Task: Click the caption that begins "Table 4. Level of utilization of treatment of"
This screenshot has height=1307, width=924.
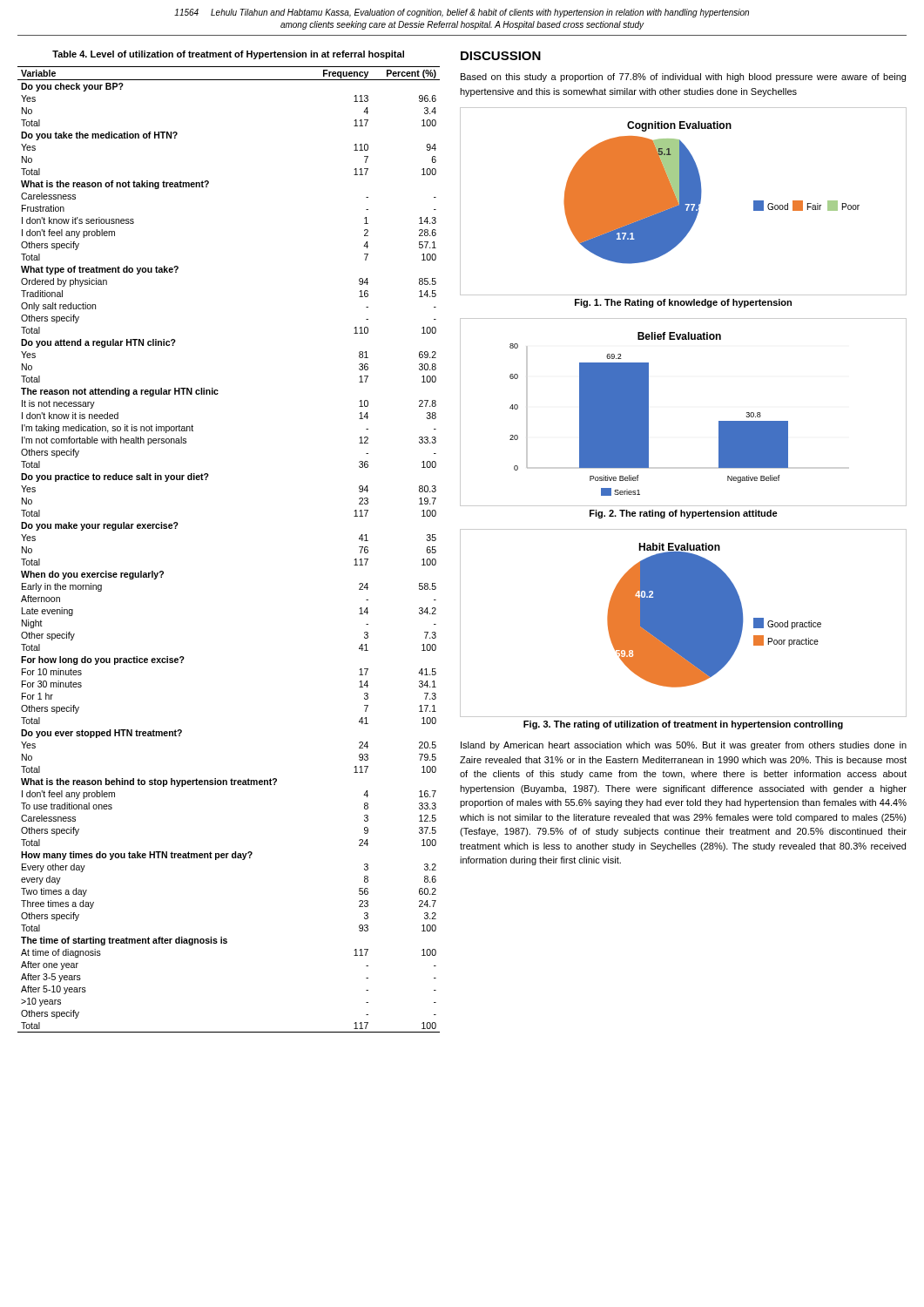Action: pyautogui.click(x=229, y=54)
